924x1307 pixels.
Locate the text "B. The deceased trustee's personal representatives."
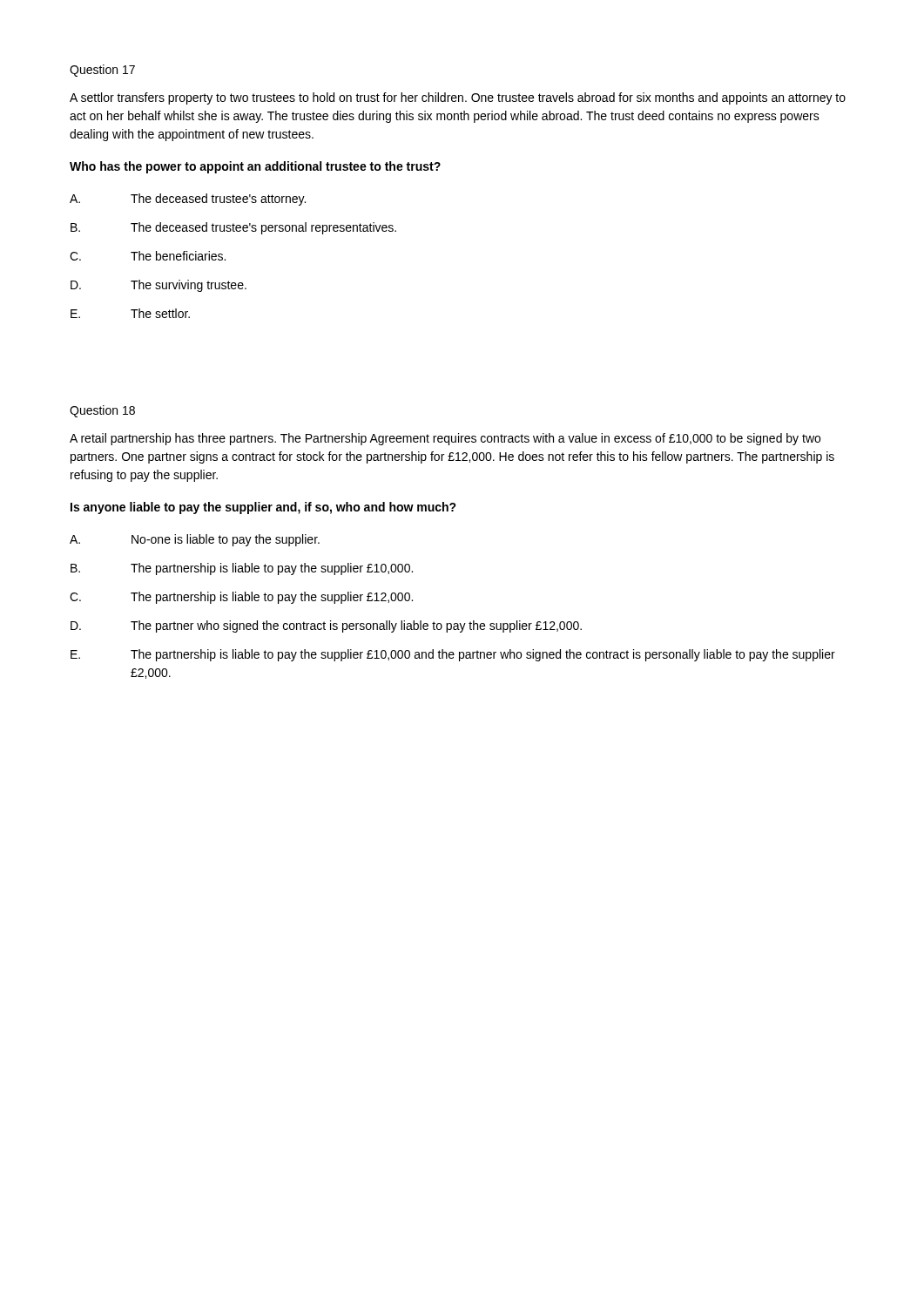click(233, 228)
